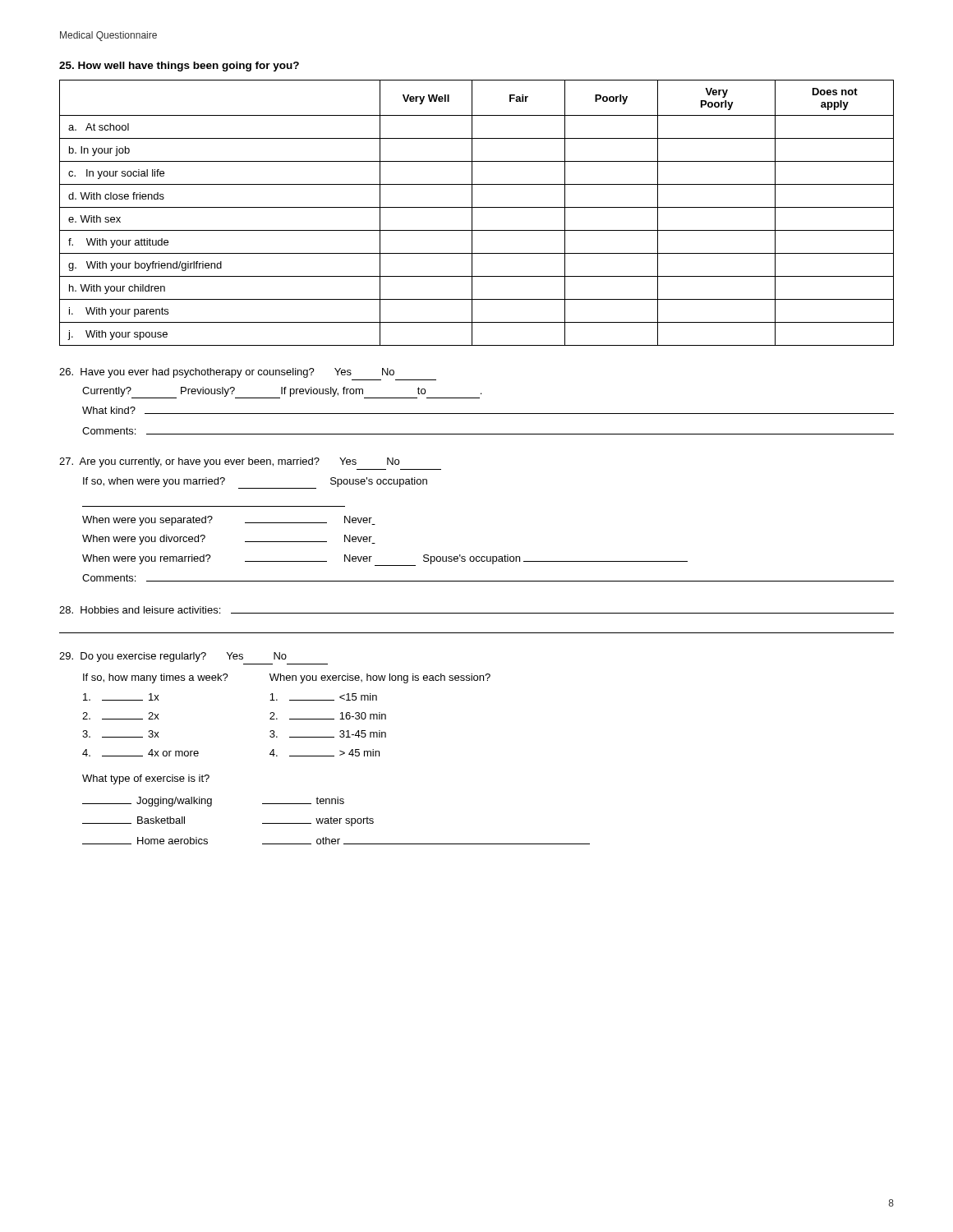Point to the block beginning "Are you currently, or have you ever been,"
953x1232 pixels.
point(229,462)
